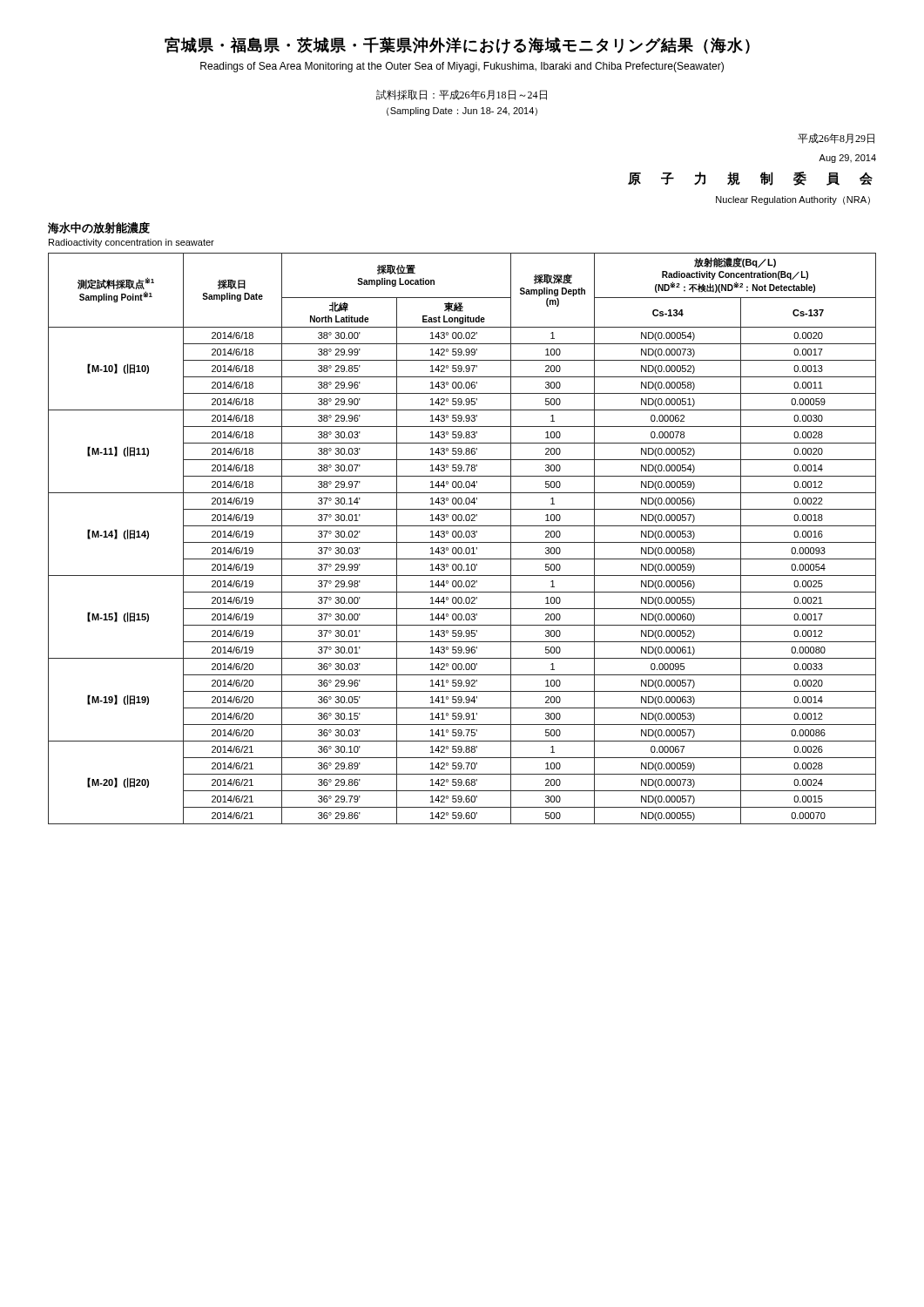The width and height of the screenshot is (924, 1307).
Task: Locate the title
Action: tap(462, 45)
